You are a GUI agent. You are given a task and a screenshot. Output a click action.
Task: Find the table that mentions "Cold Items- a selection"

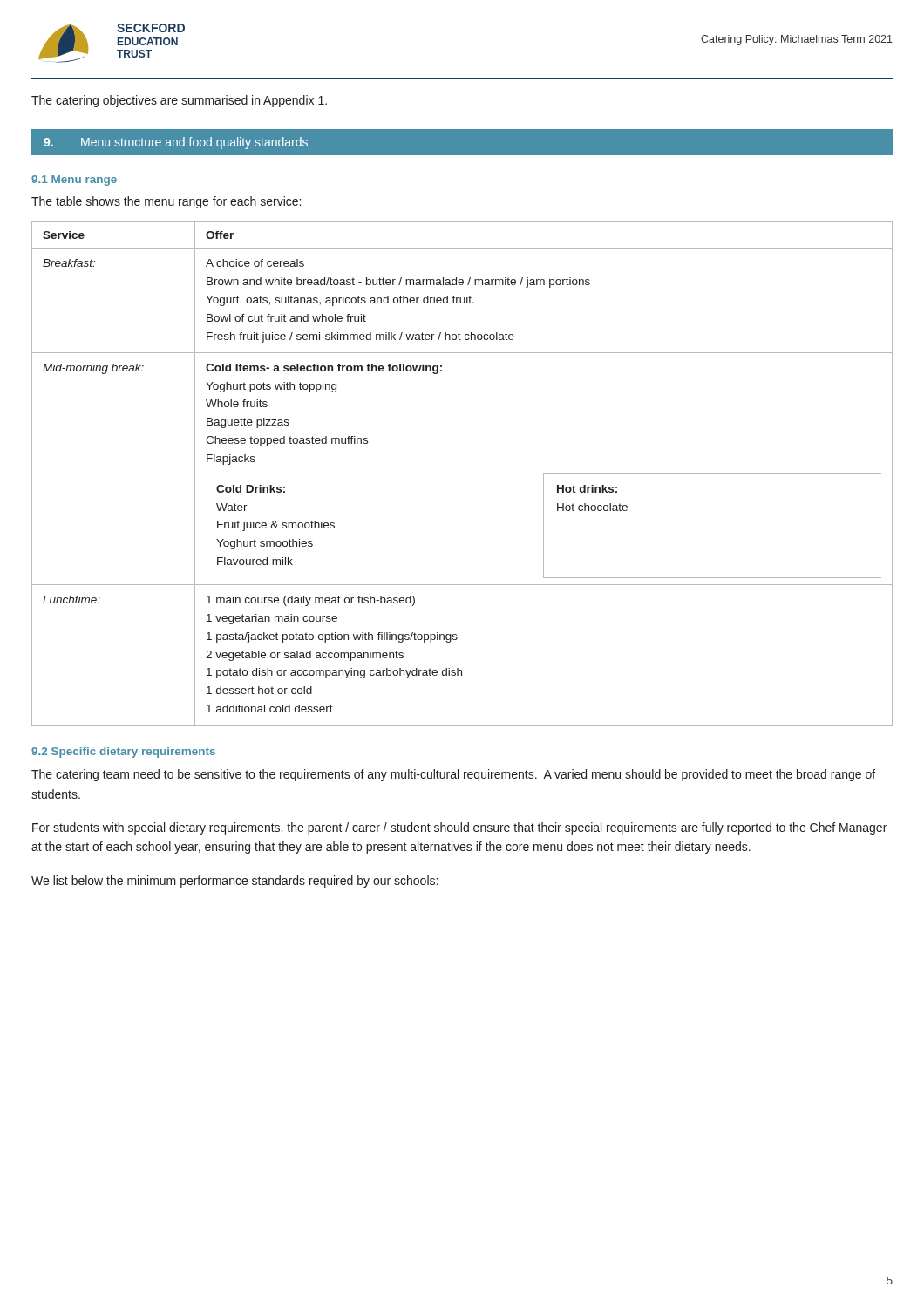pos(462,474)
